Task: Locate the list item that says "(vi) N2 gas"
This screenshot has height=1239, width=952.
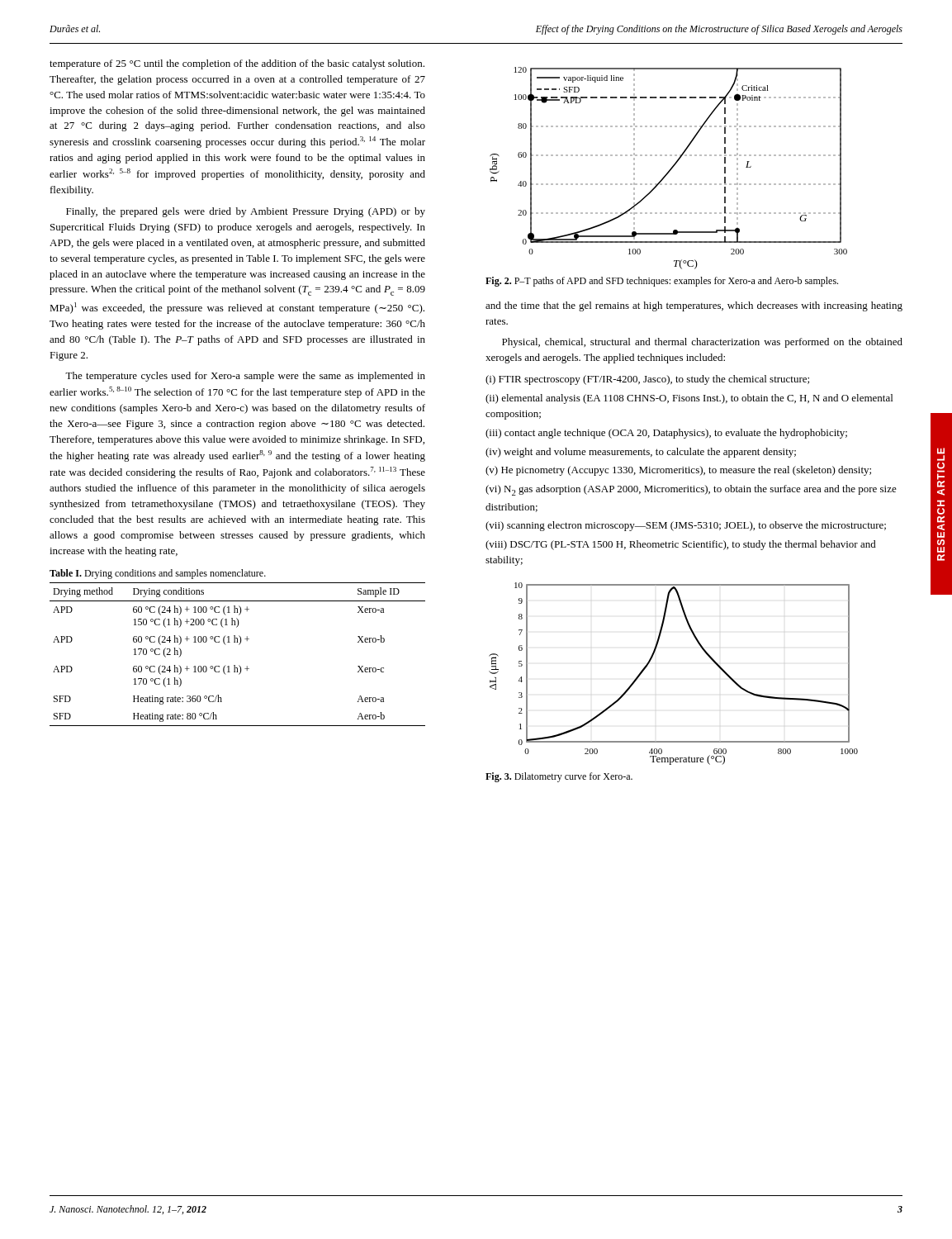Action: pos(691,498)
